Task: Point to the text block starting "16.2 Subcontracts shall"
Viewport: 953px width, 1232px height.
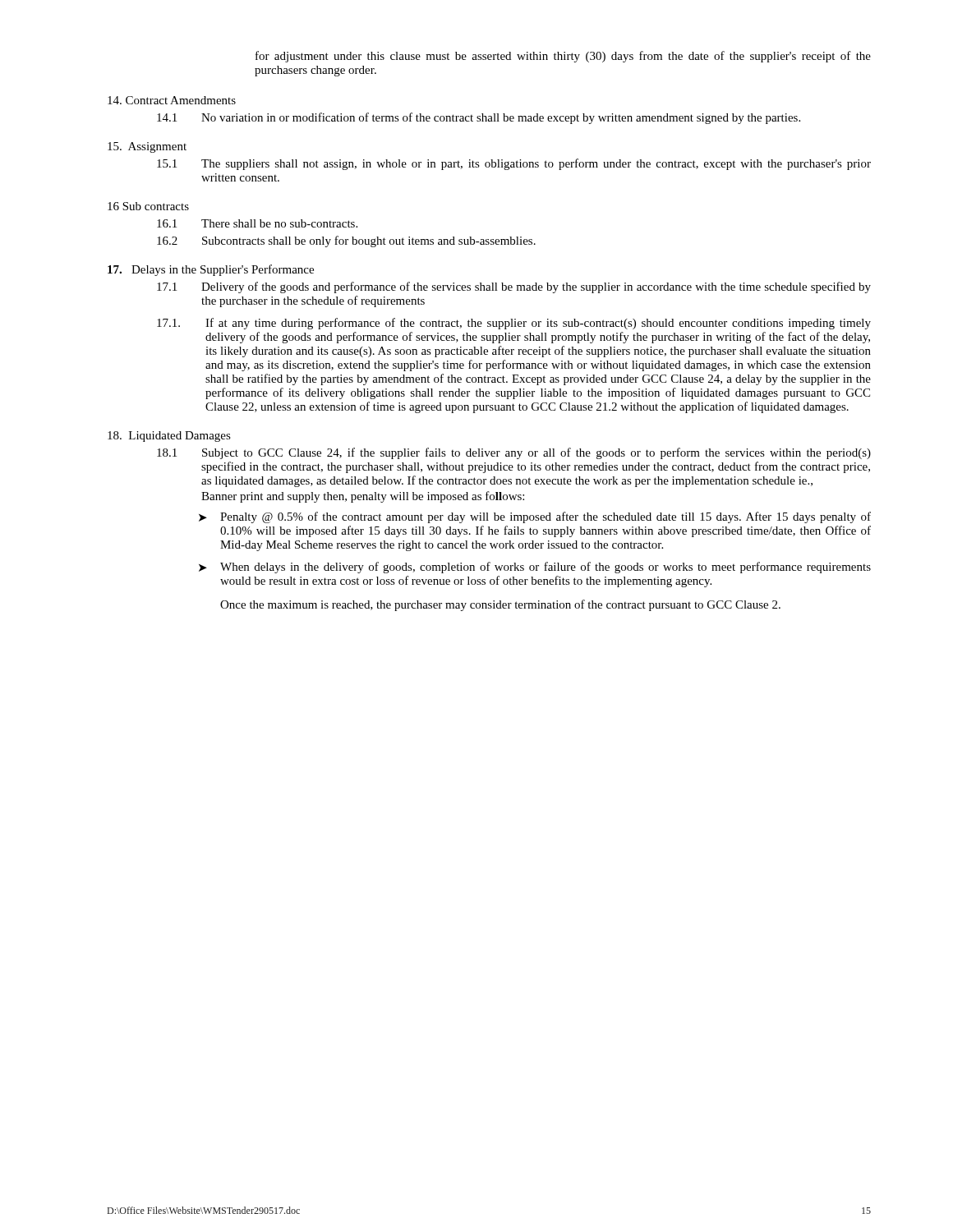Action: pyautogui.click(x=513, y=241)
